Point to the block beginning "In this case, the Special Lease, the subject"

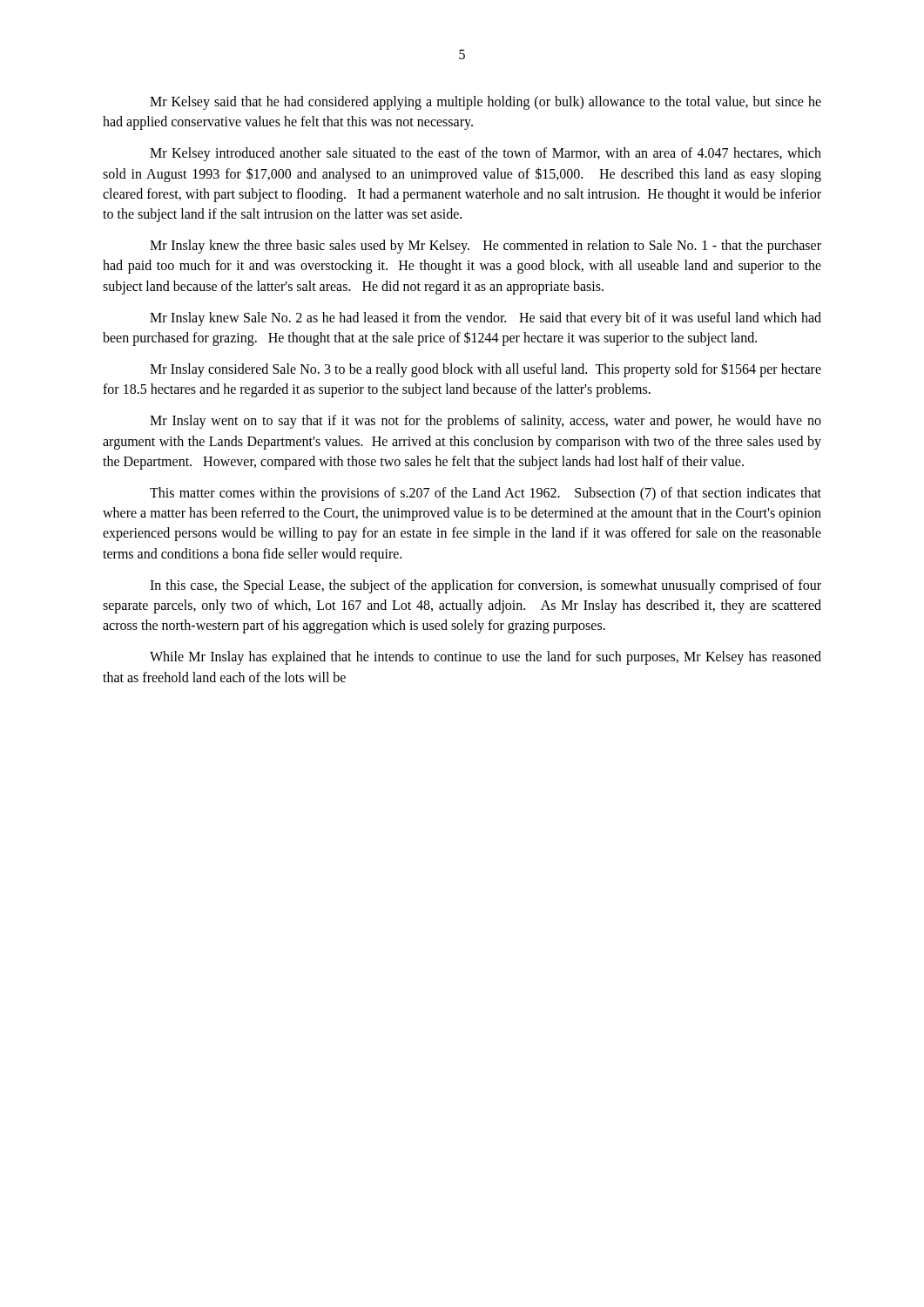[462, 605]
